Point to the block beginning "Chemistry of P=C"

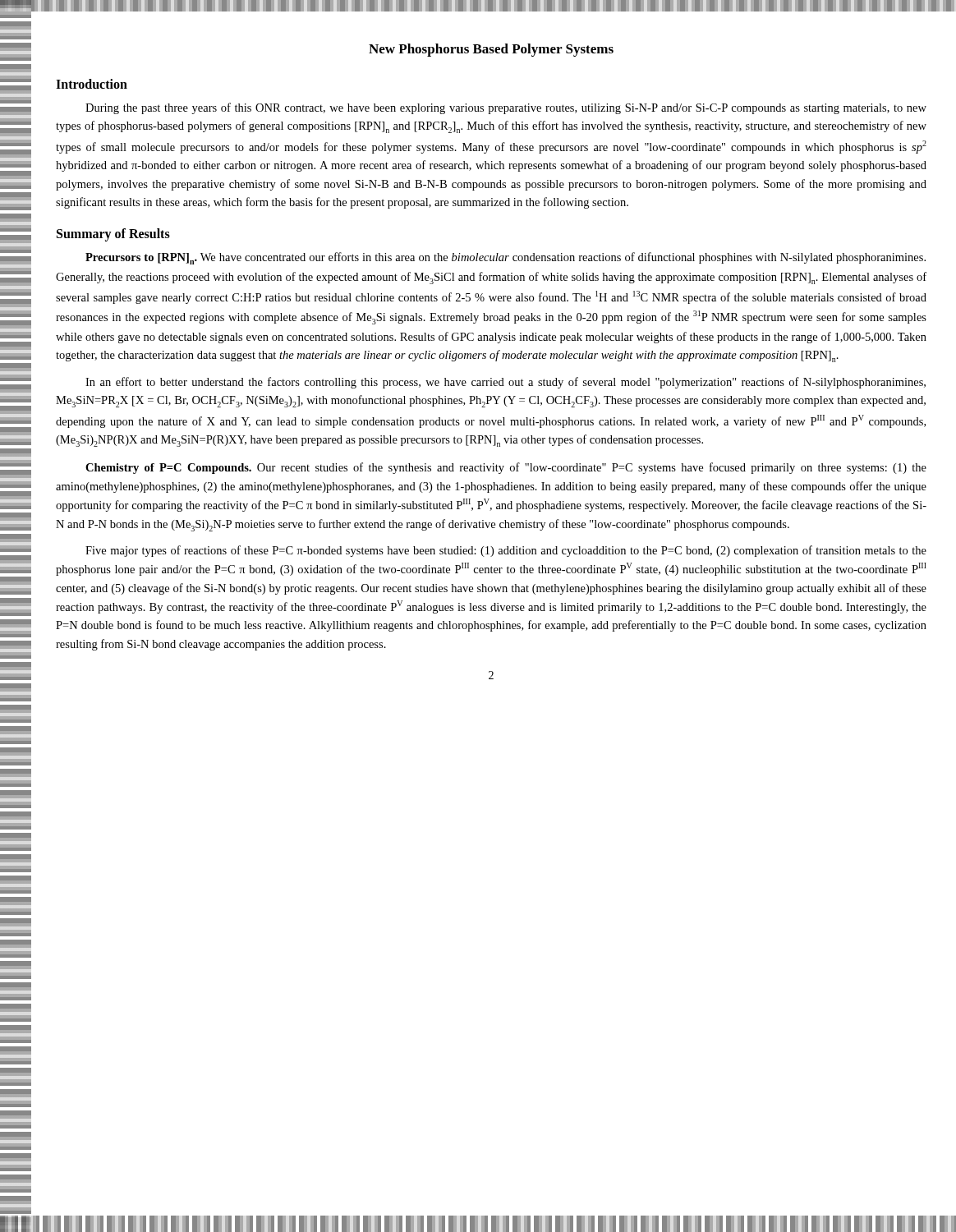point(491,556)
